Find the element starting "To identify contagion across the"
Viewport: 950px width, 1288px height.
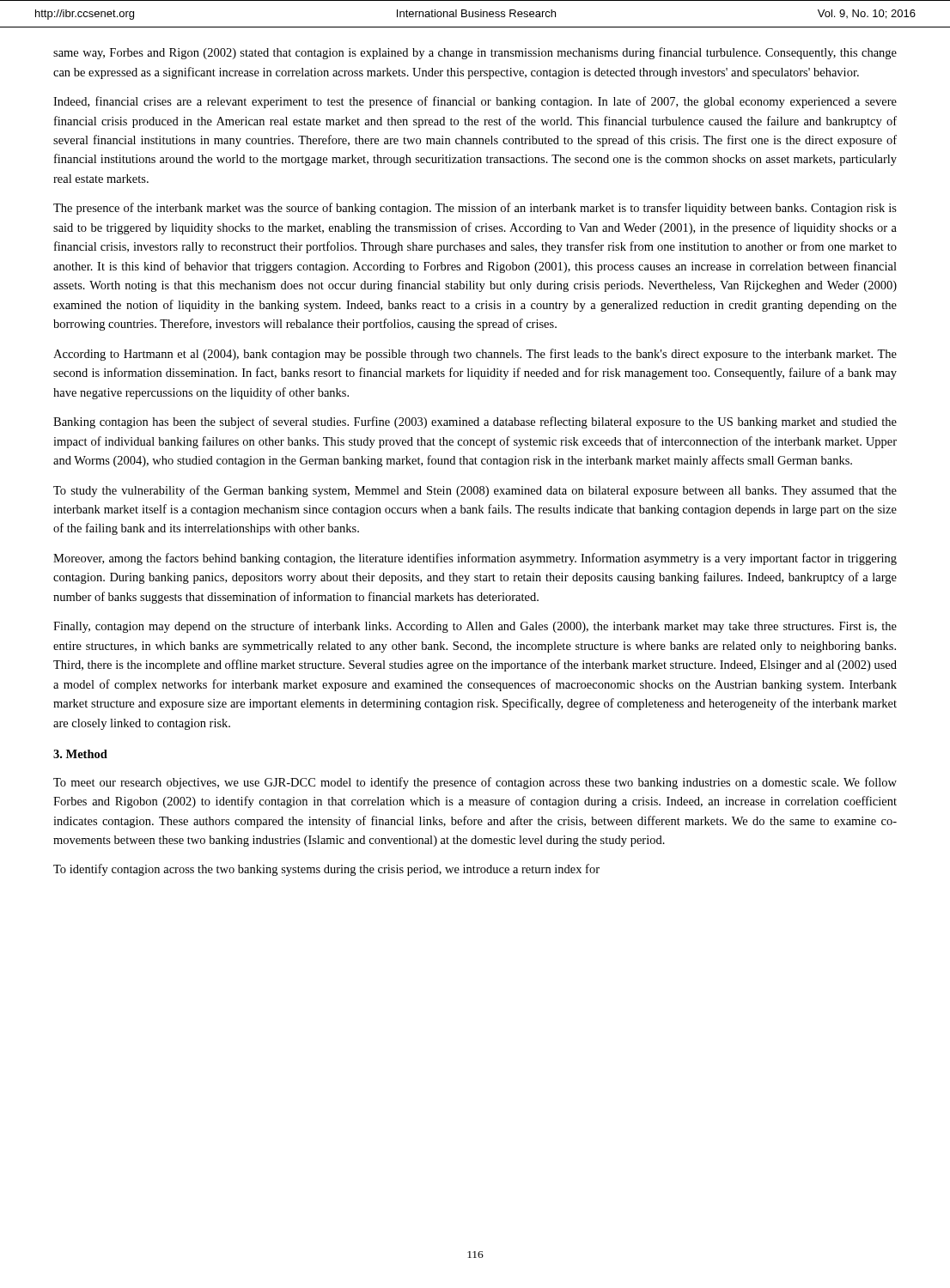(475, 870)
